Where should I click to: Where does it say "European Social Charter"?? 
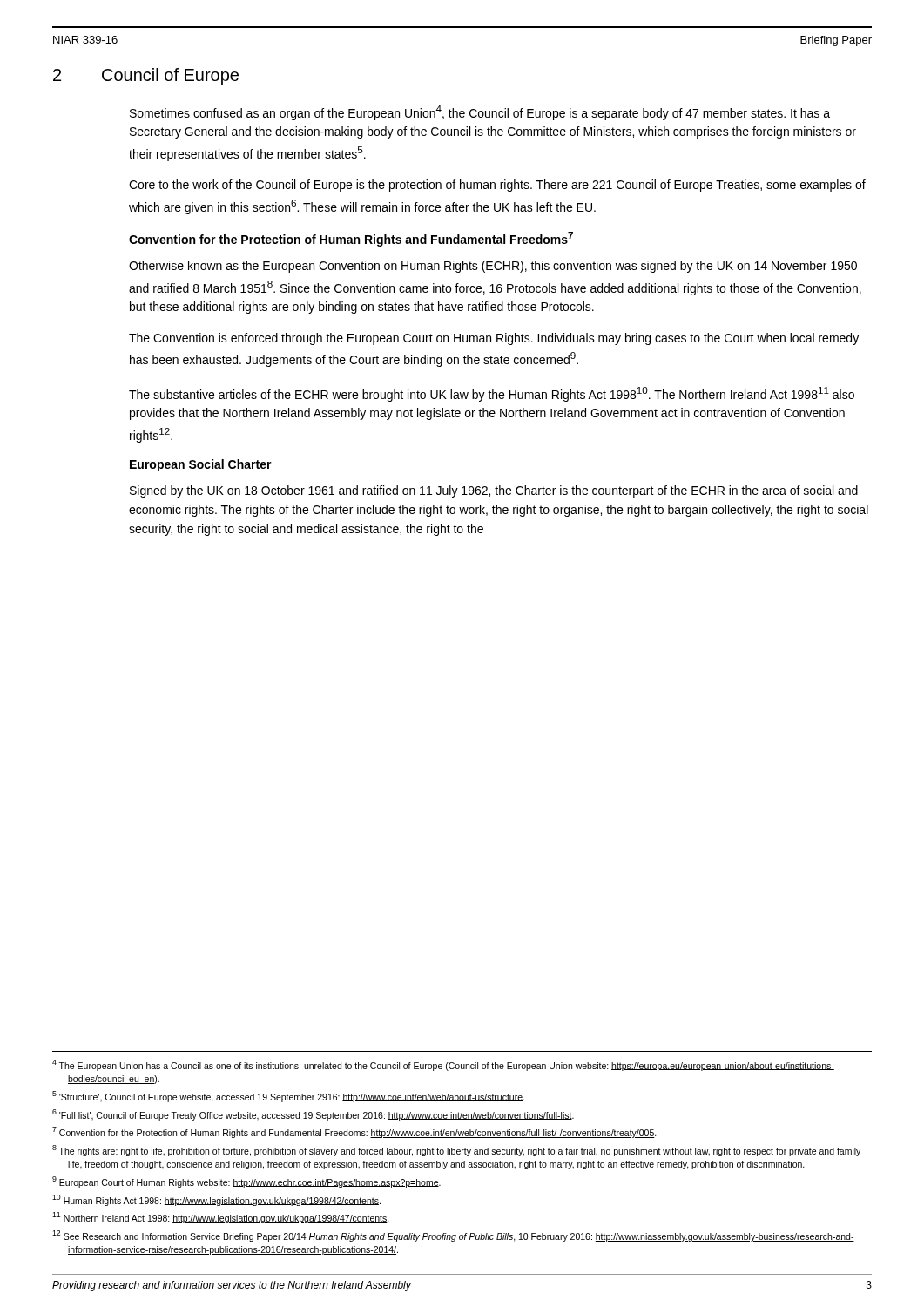200,465
